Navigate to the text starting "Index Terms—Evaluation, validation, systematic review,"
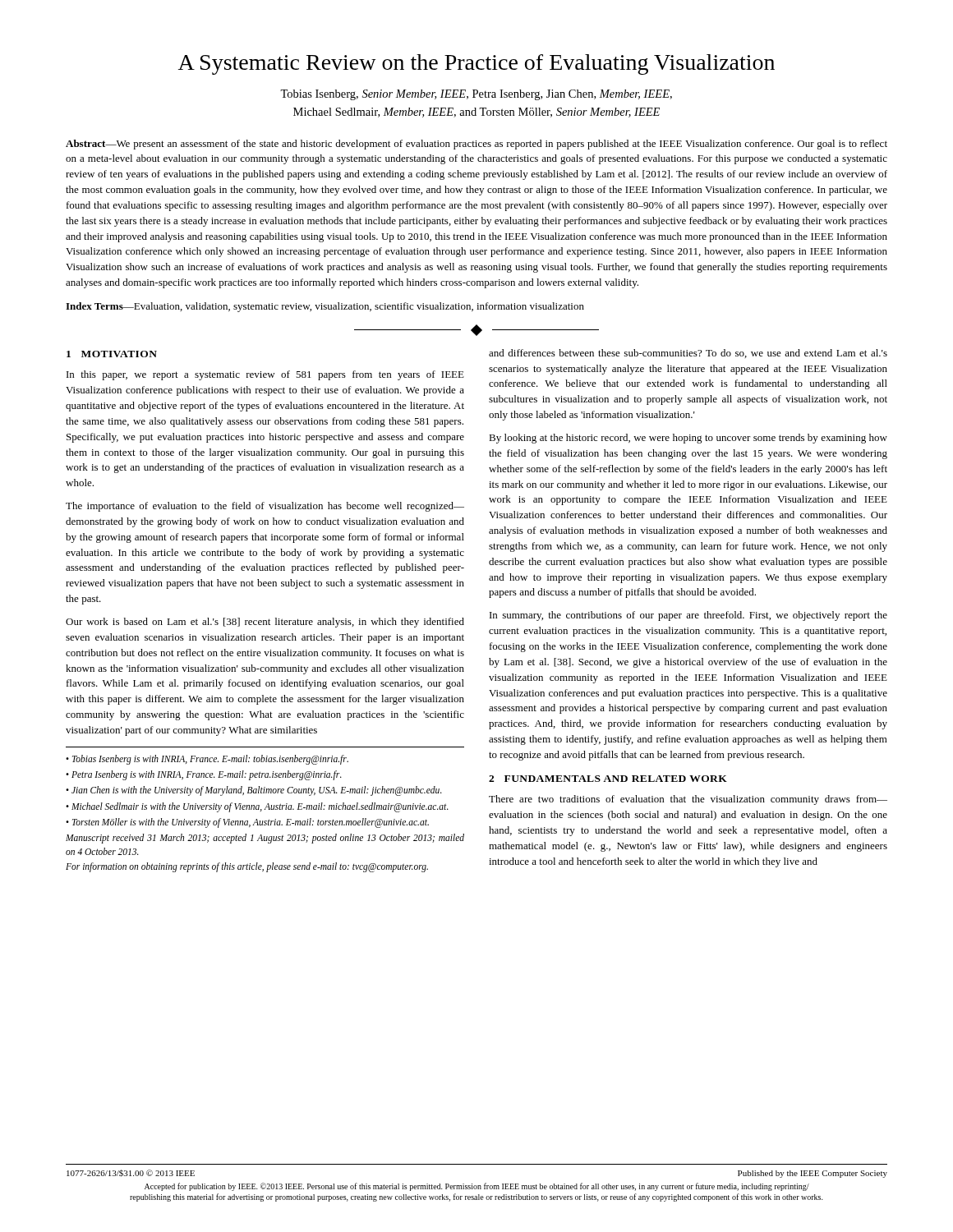This screenshot has width=953, height=1232. (325, 306)
